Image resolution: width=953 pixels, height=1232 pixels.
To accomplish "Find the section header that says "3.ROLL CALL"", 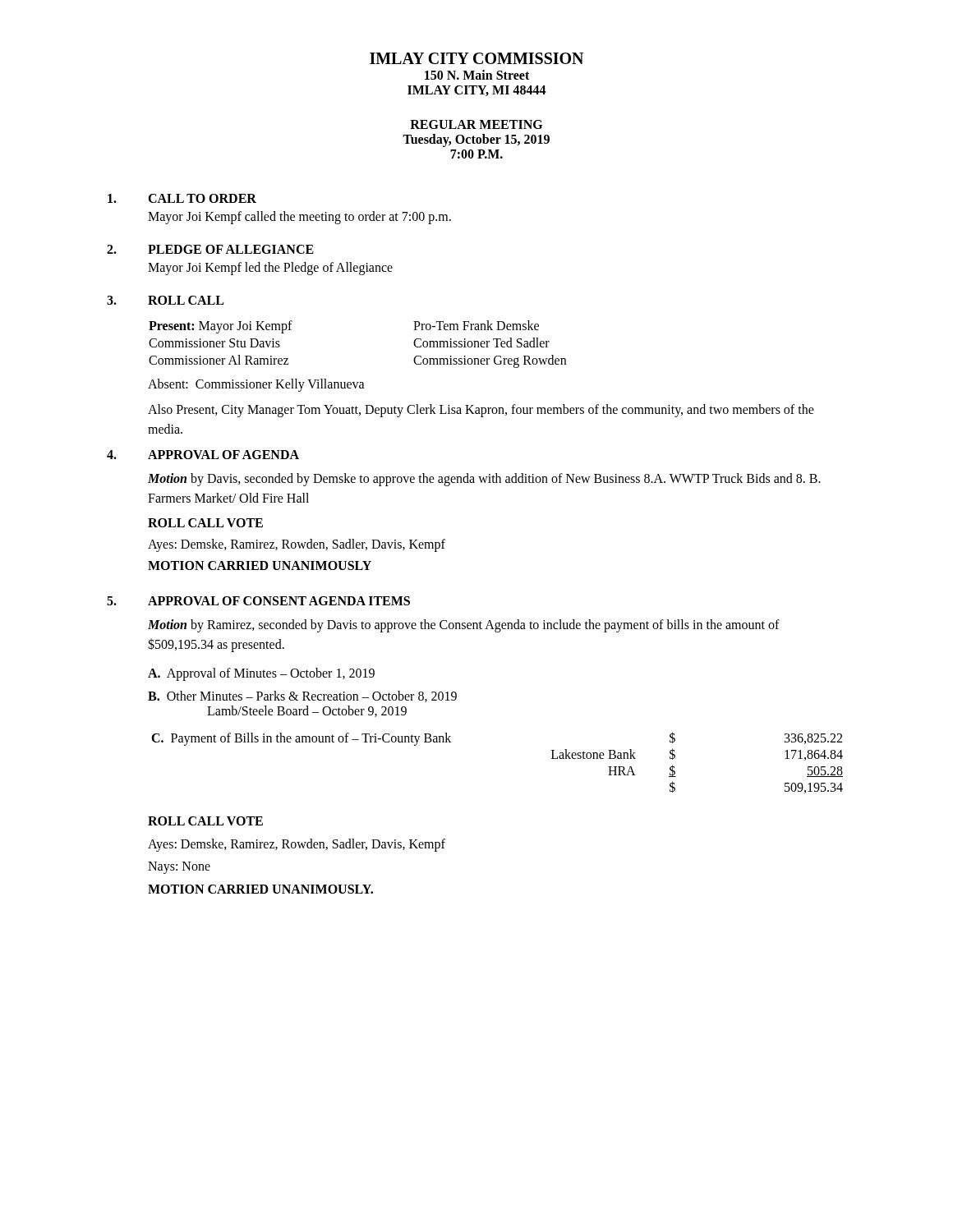I will point(166,301).
